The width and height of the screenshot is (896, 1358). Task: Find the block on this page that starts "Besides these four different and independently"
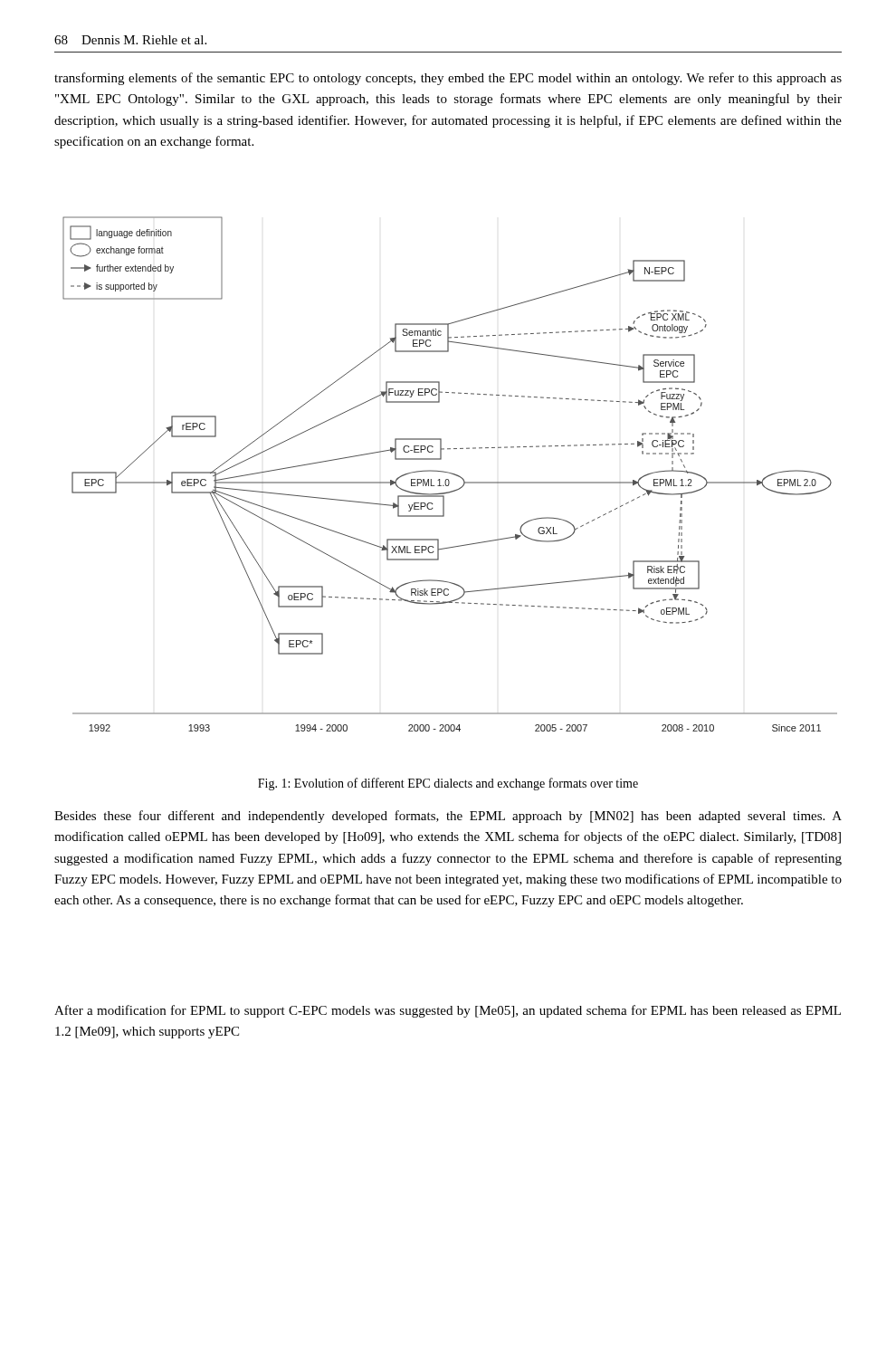(x=448, y=858)
